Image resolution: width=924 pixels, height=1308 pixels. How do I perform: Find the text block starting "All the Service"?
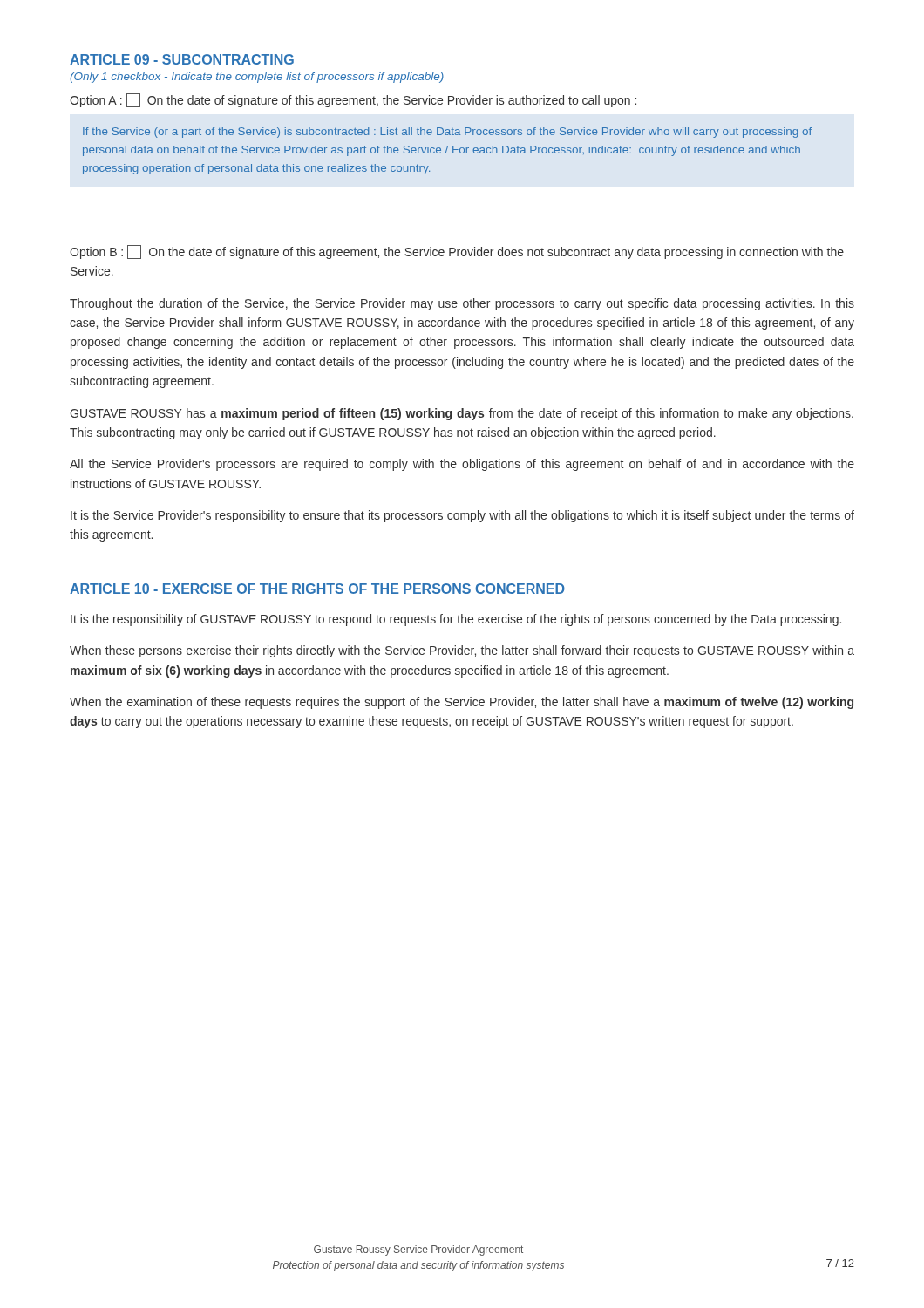(x=462, y=474)
